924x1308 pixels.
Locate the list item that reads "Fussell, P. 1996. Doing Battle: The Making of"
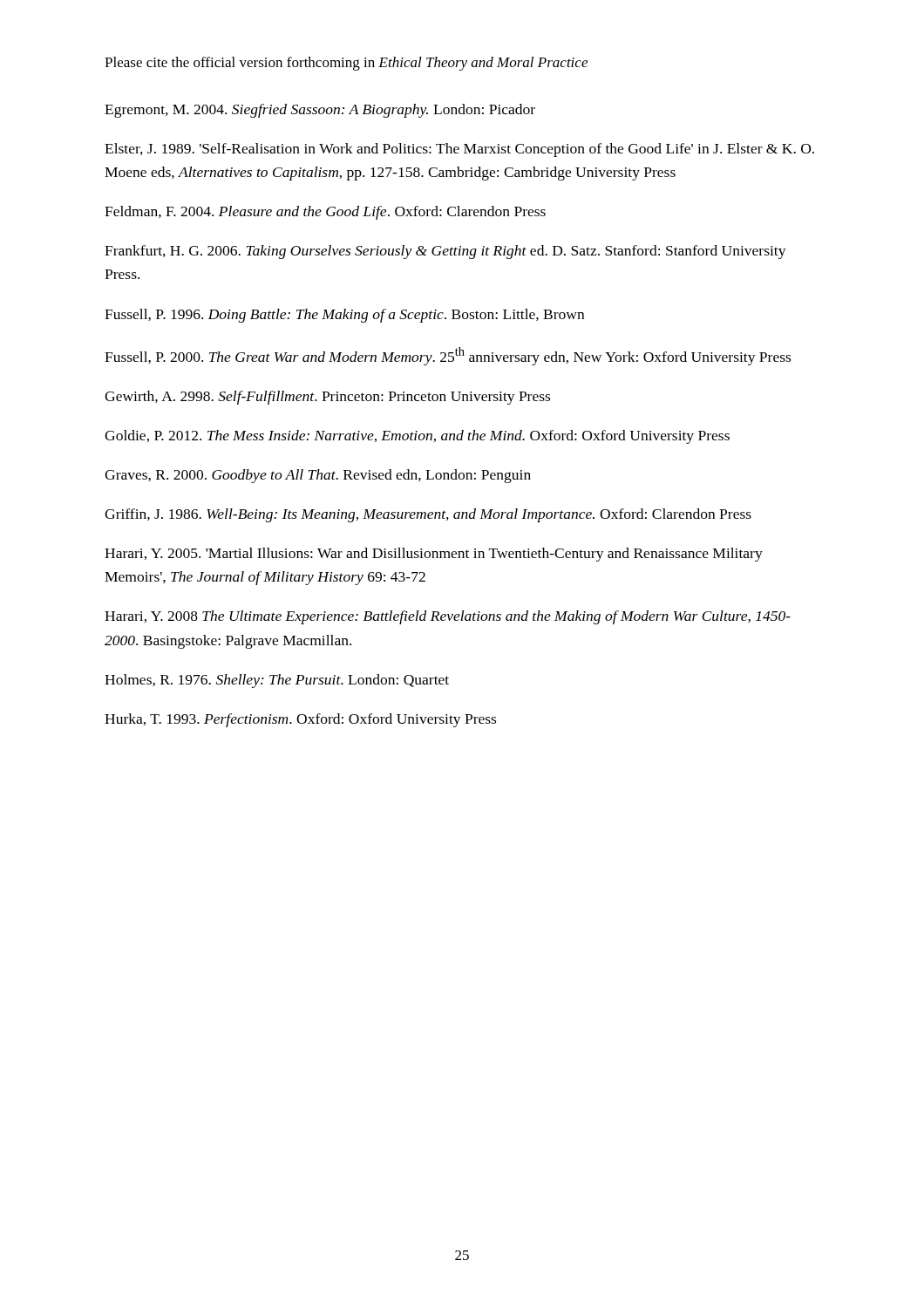[x=345, y=314]
